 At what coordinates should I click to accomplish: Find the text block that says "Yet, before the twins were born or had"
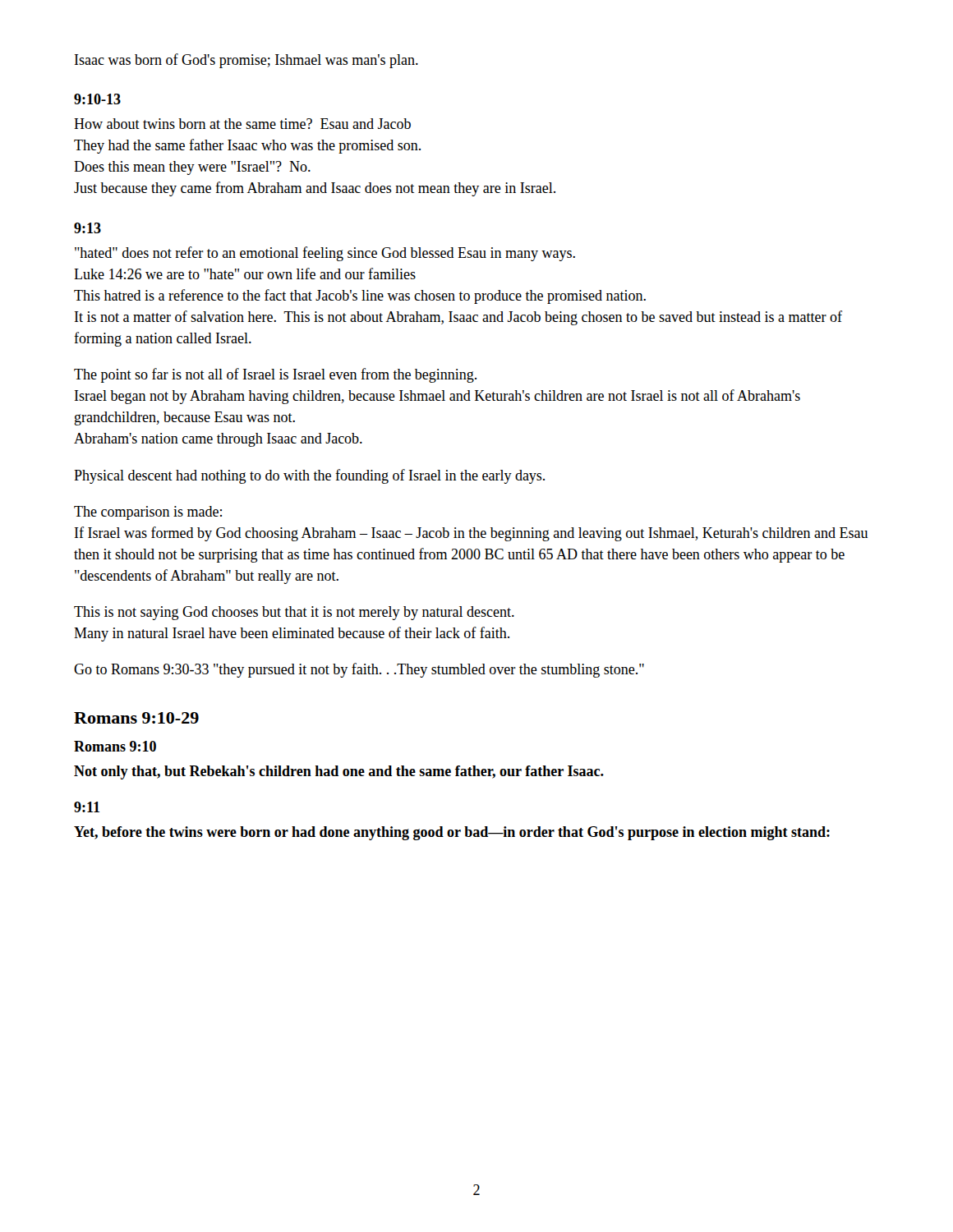click(452, 832)
